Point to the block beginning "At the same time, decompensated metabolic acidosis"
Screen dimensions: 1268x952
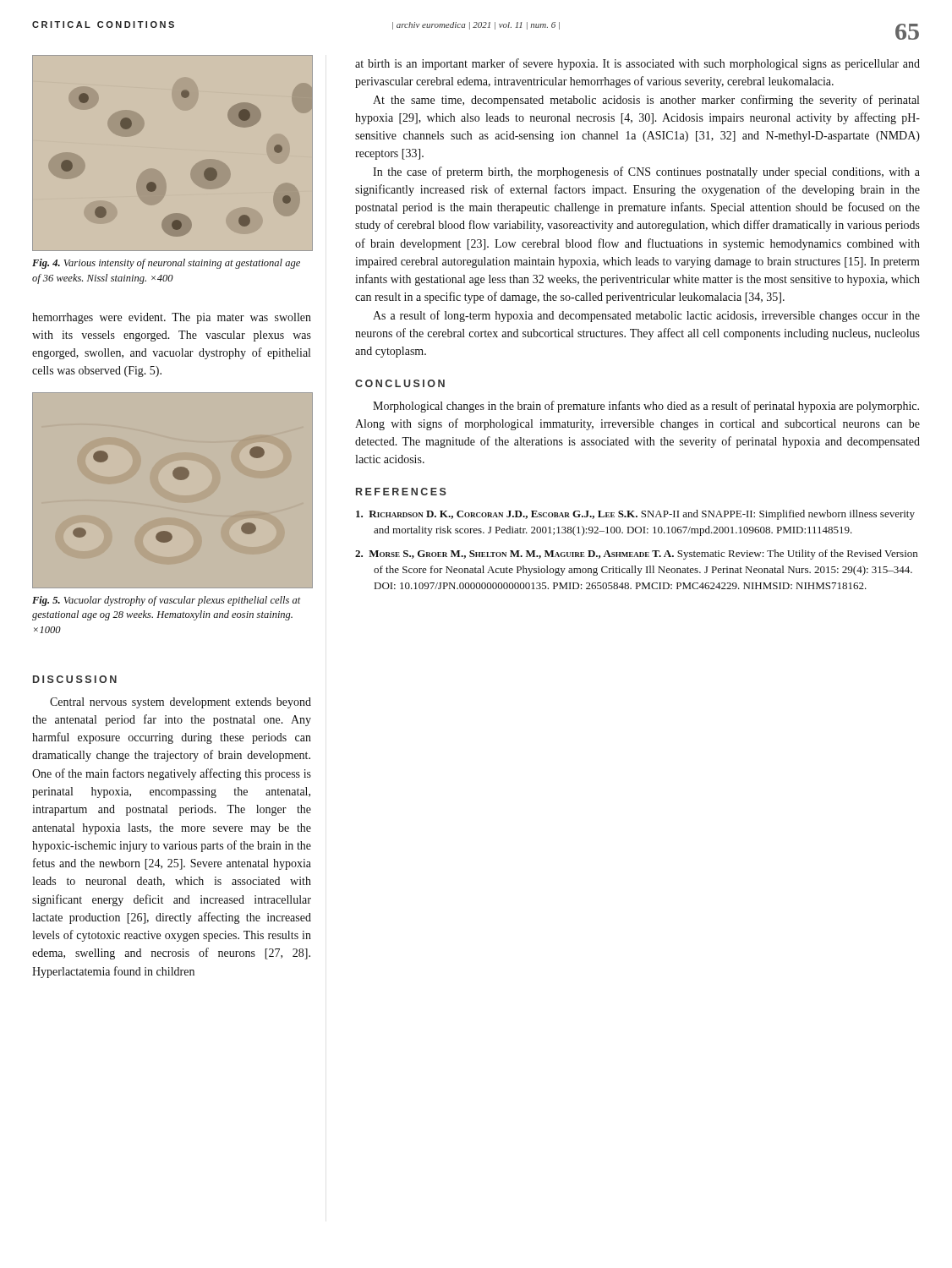tap(638, 127)
